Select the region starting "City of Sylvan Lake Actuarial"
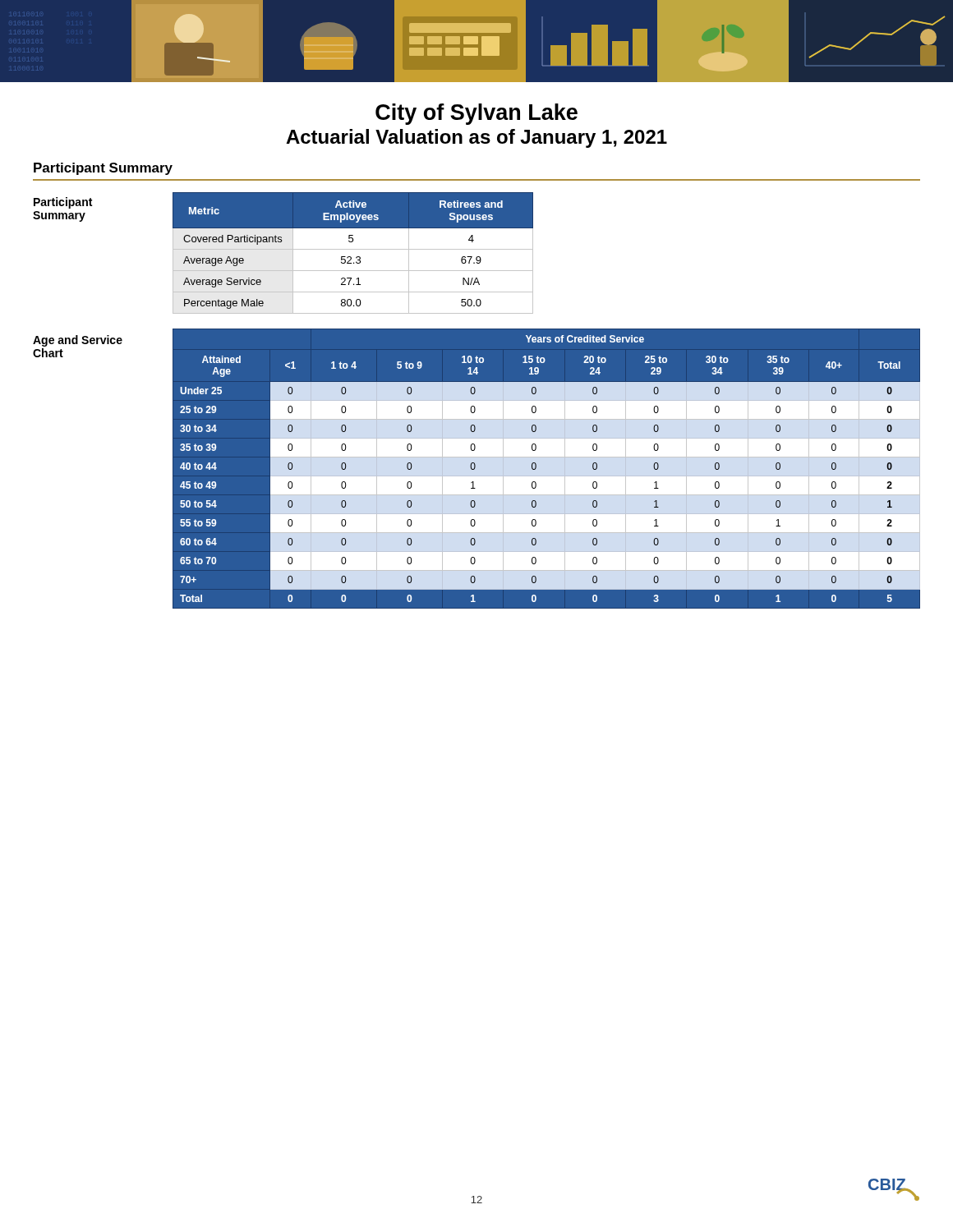953x1232 pixels. coord(476,124)
